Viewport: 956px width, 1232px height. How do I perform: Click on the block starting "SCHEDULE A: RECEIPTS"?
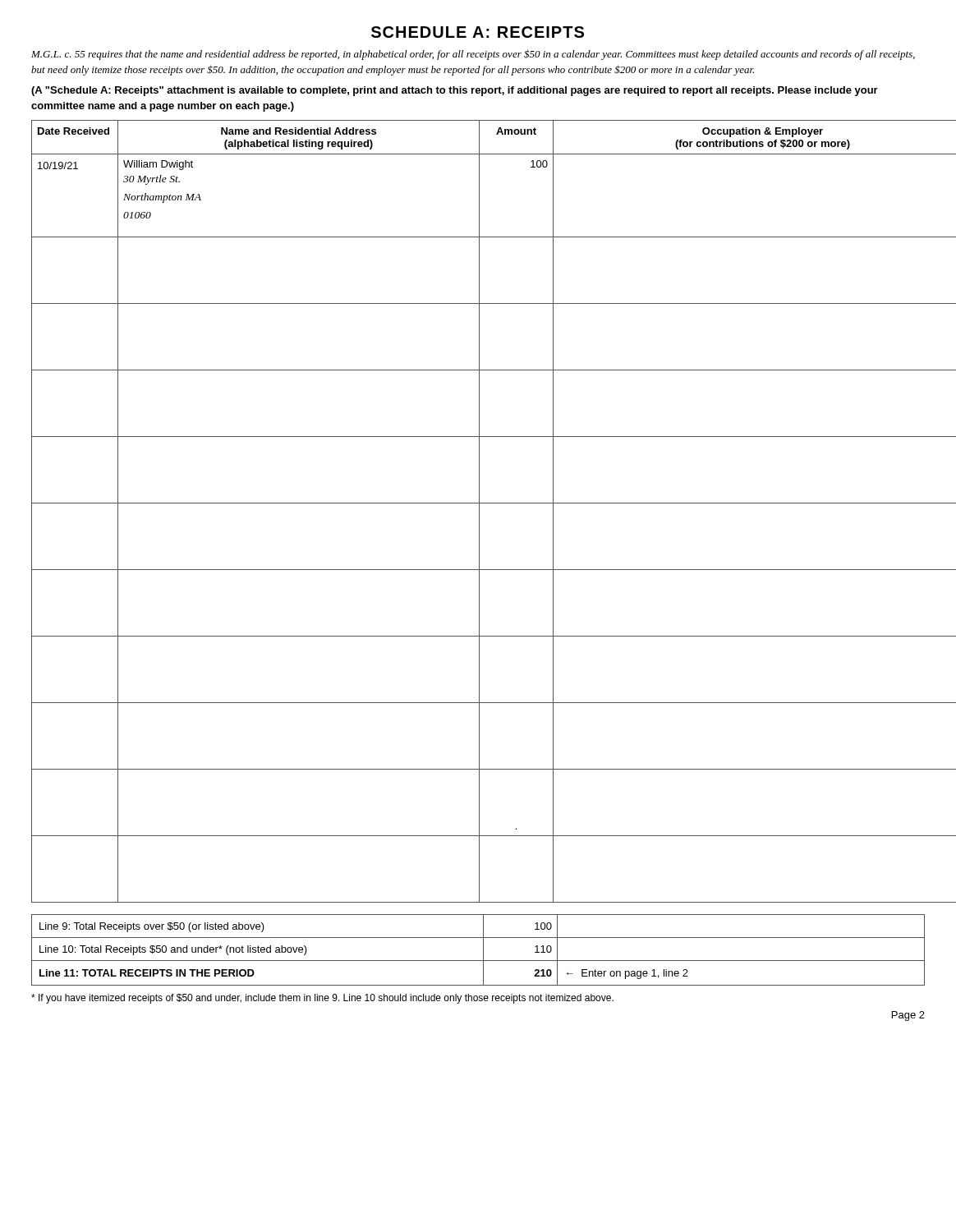(478, 32)
